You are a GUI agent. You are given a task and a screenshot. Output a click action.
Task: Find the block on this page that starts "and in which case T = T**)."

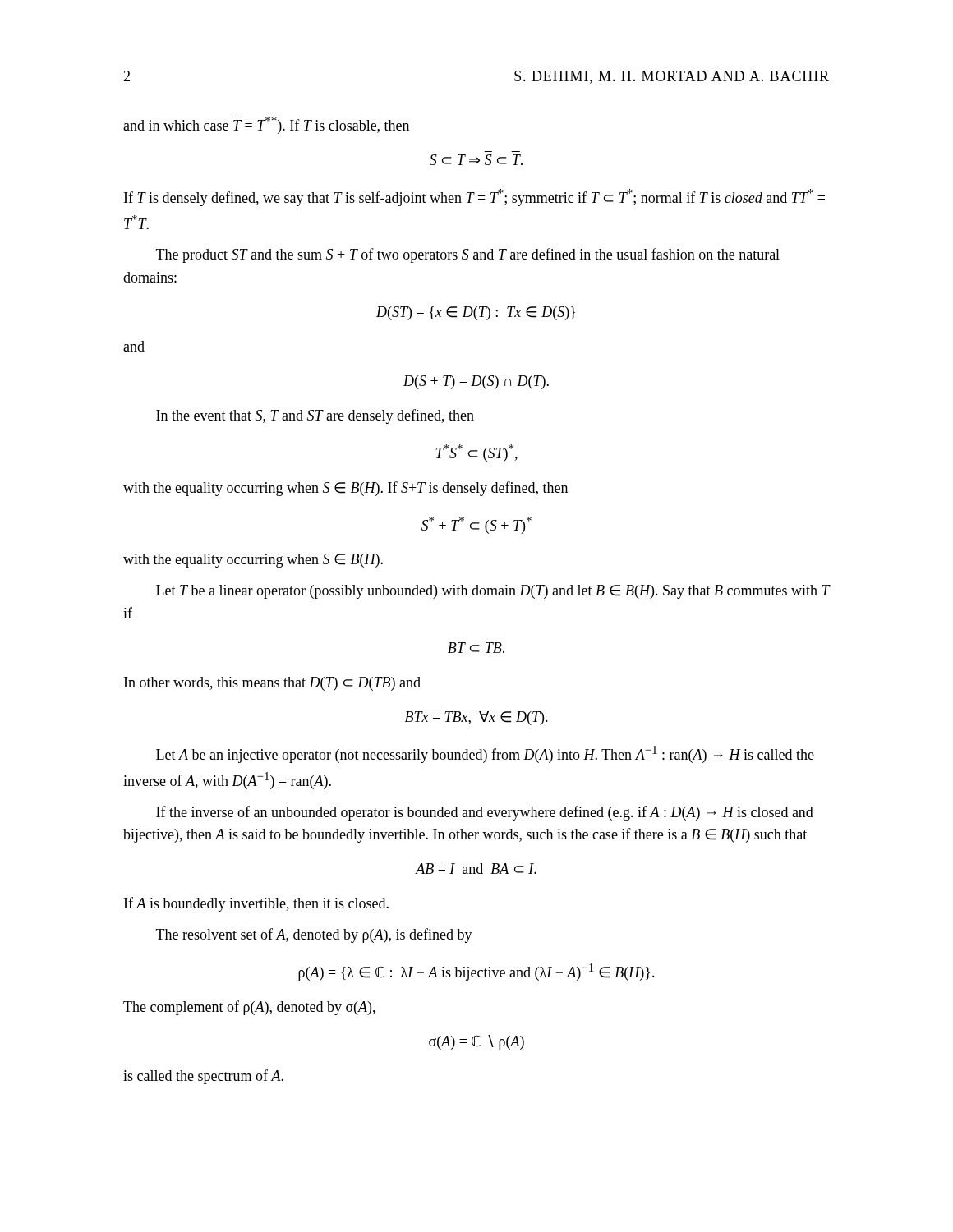[266, 124]
